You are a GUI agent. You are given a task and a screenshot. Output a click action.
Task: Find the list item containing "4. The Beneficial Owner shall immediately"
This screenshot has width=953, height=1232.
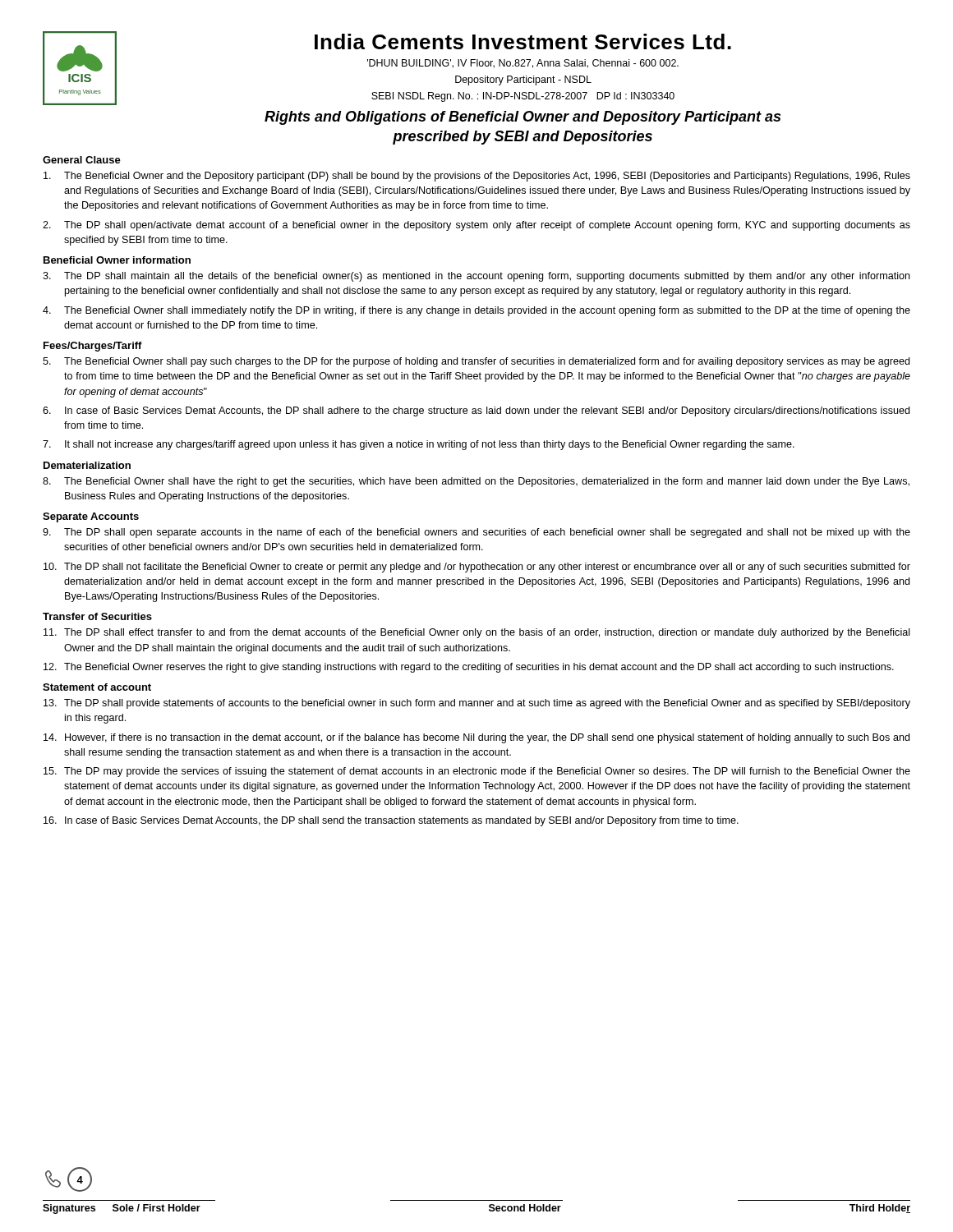click(476, 318)
